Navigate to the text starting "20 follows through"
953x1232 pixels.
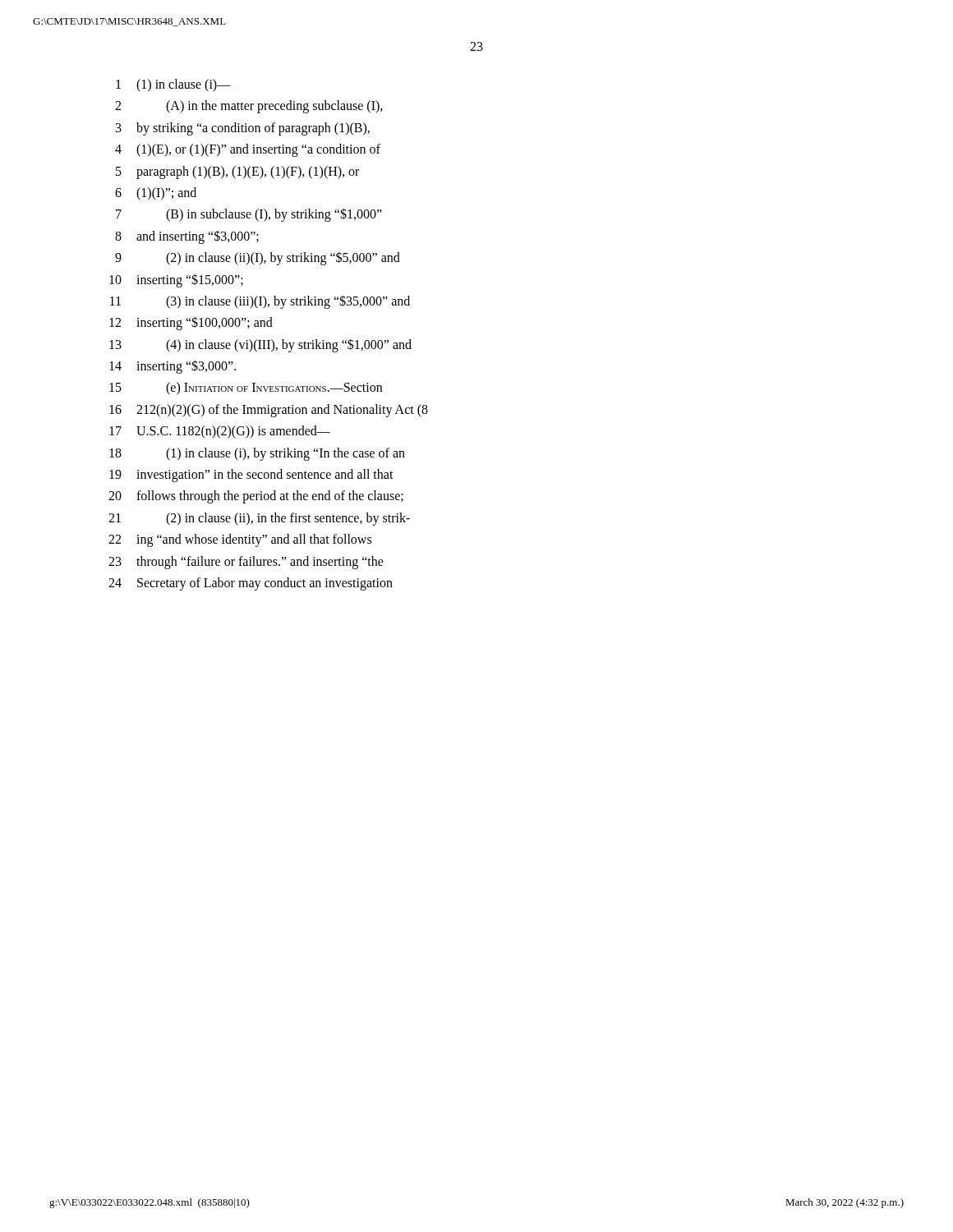256,497
